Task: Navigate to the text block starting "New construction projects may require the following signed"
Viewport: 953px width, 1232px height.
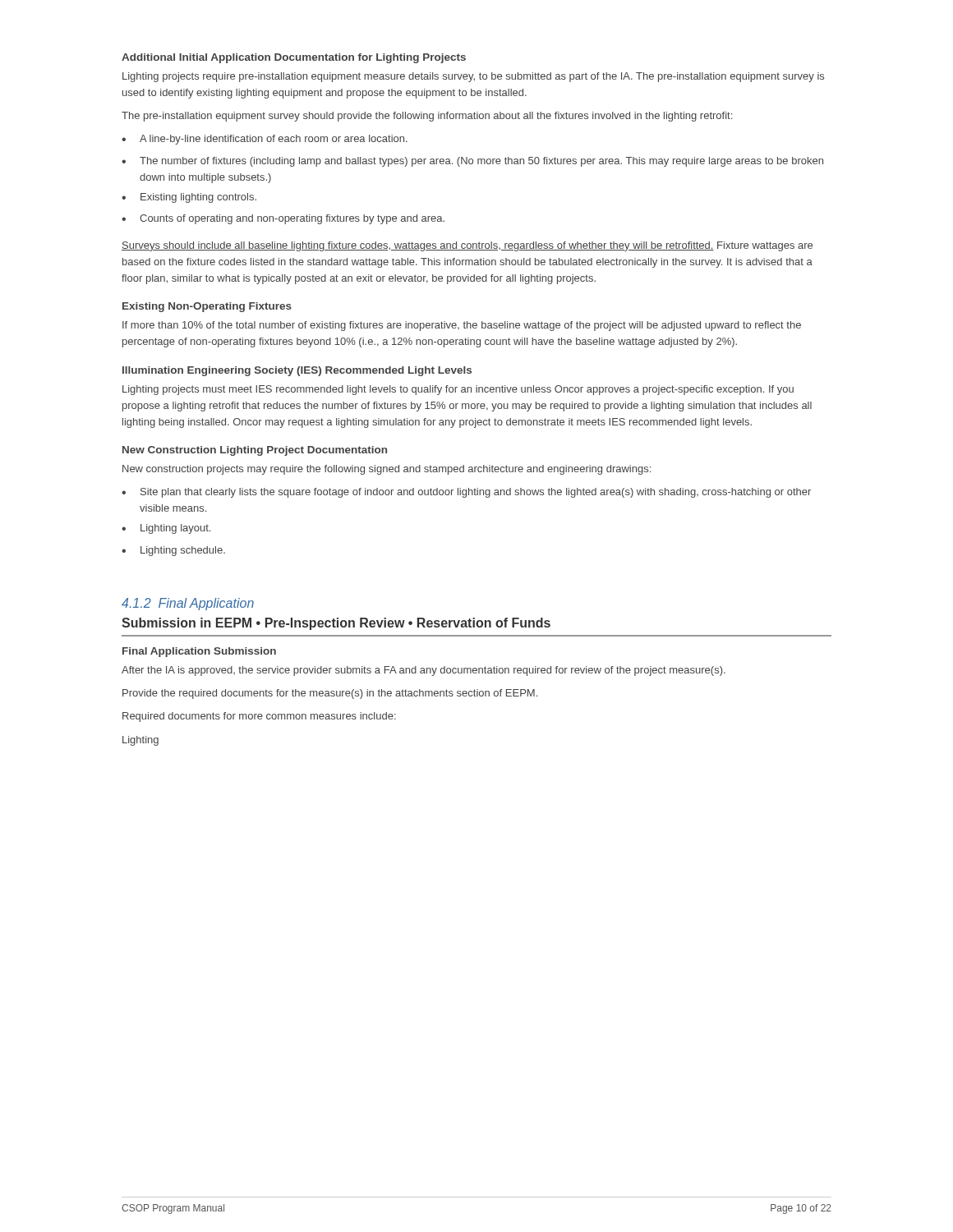Action: click(387, 469)
